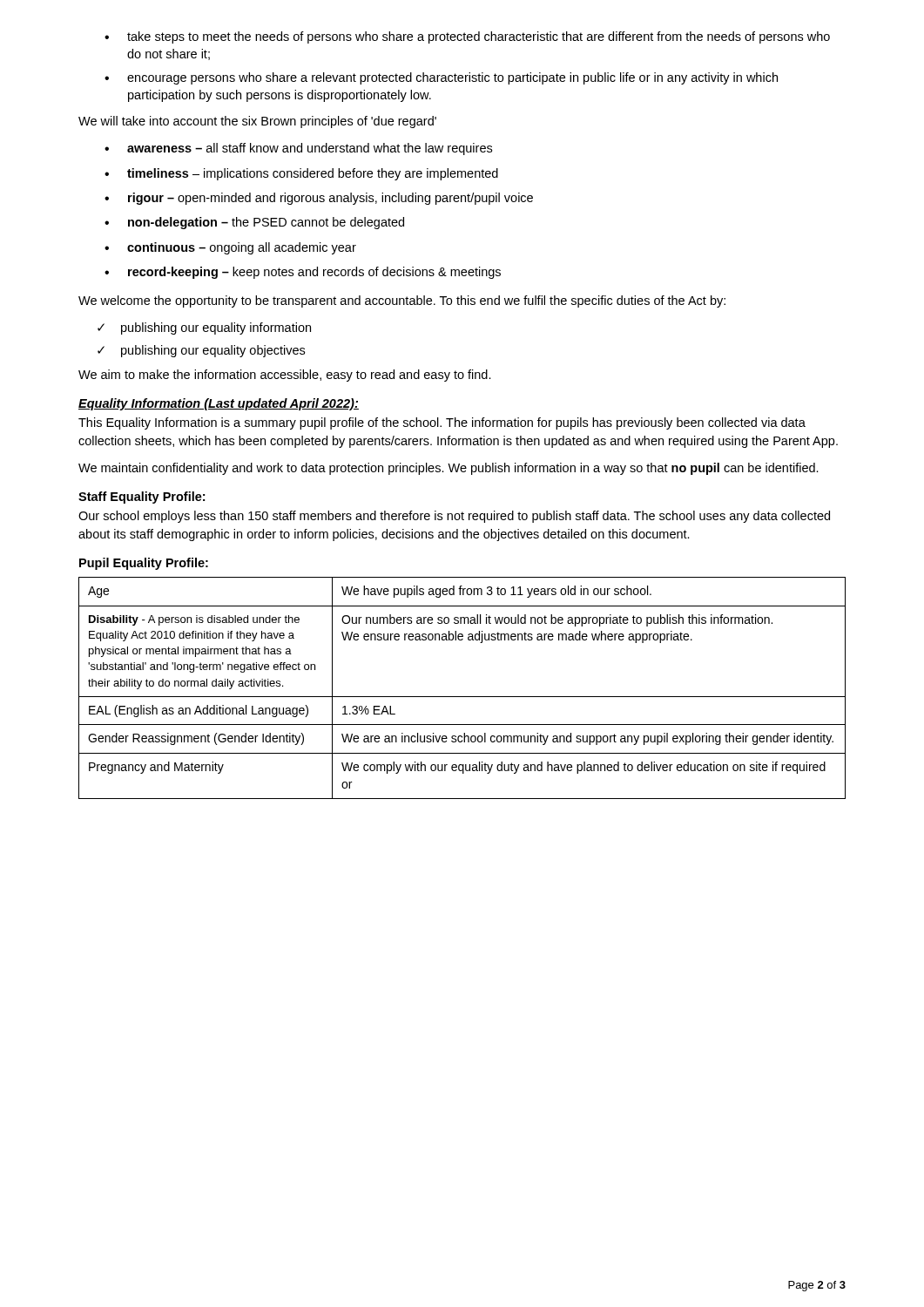Screen dimensions: 1307x924
Task: Navigate to the block starting "• take steps to meet"
Action: 475,46
